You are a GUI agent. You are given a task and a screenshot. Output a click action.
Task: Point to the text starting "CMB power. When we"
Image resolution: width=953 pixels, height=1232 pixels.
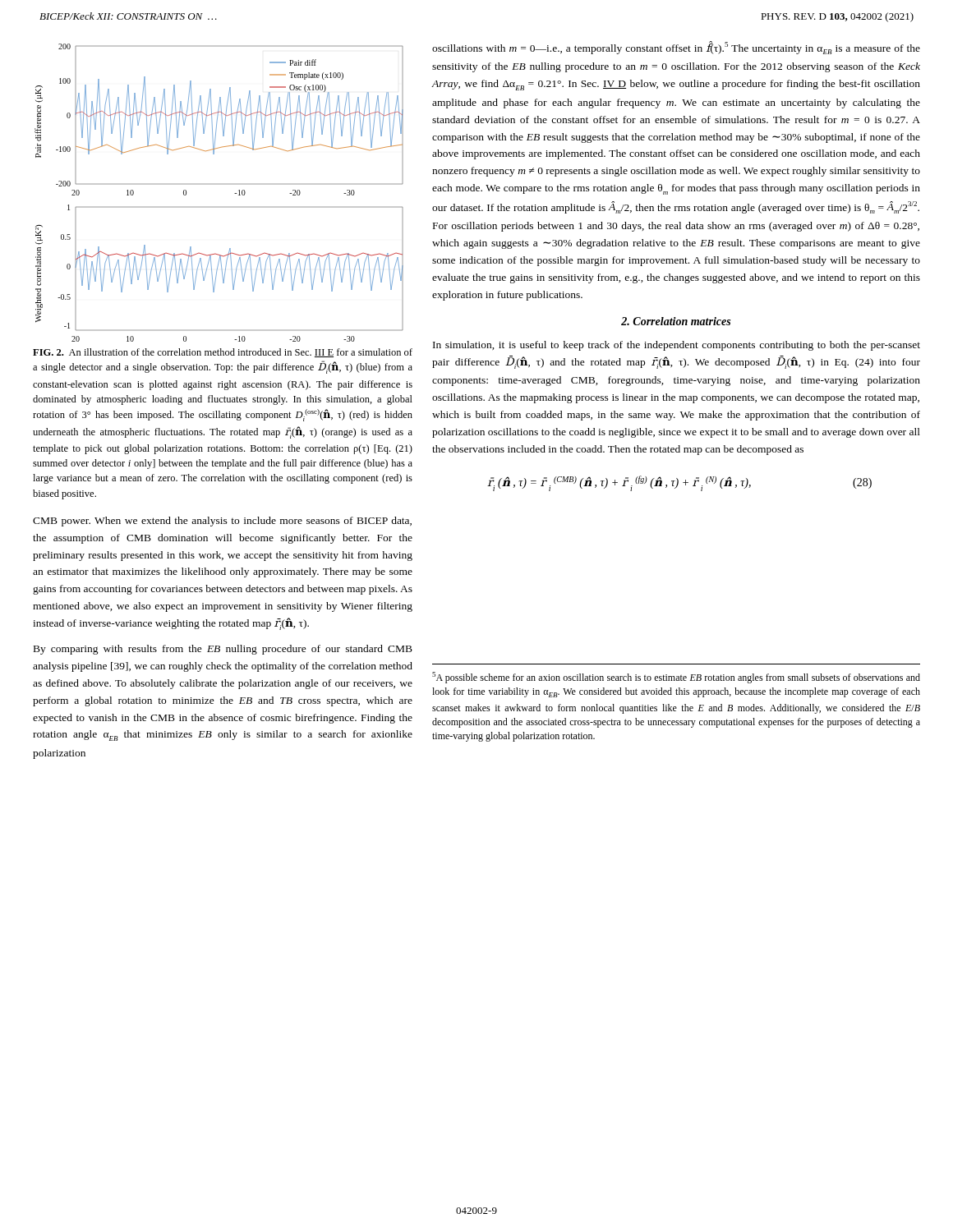click(x=223, y=573)
